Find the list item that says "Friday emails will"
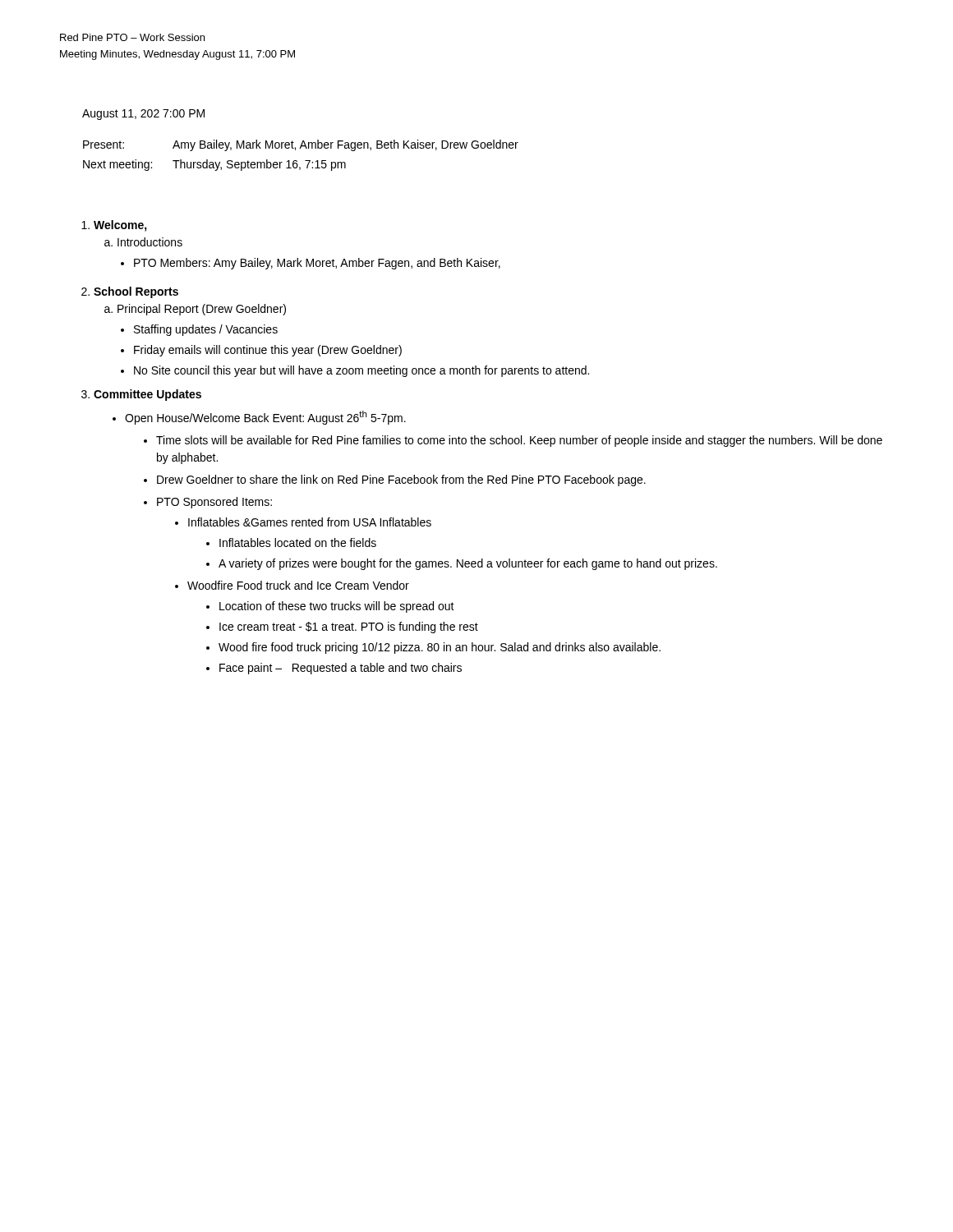 click(268, 350)
